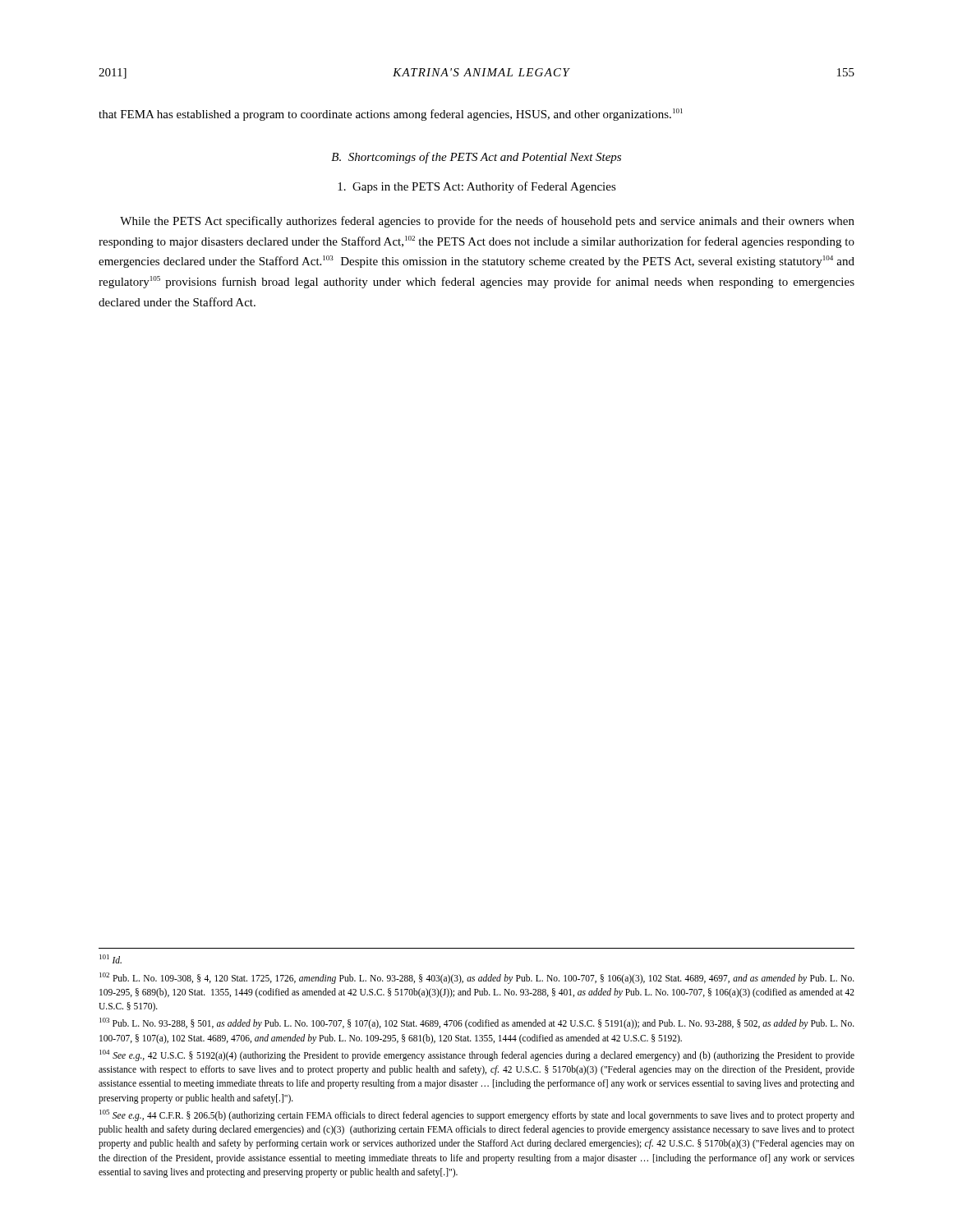Viewport: 953px width, 1232px height.
Task: Point to the block beginning "105 See e.g., 44"
Action: pos(476,1143)
